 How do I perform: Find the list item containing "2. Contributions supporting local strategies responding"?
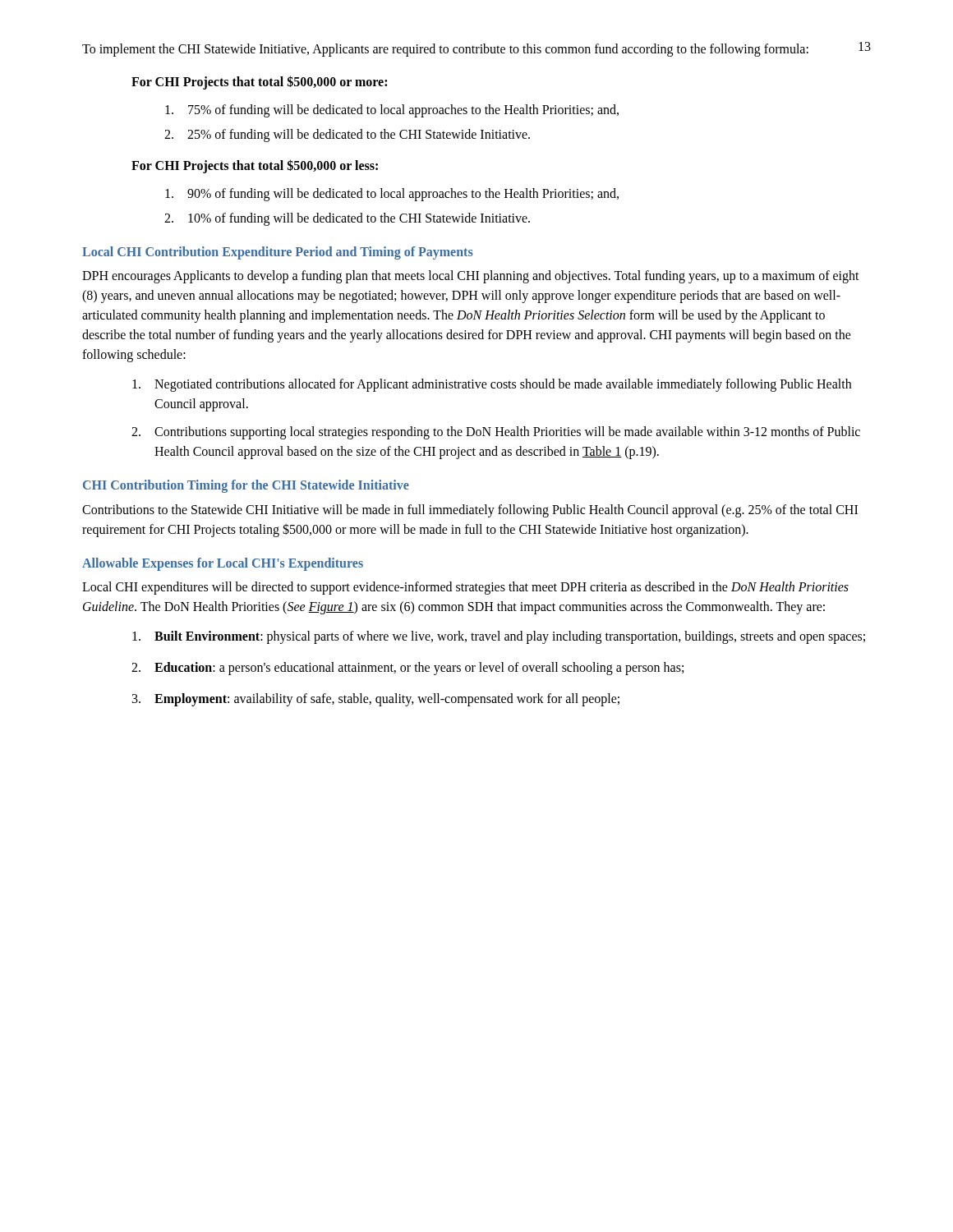tap(496, 441)
